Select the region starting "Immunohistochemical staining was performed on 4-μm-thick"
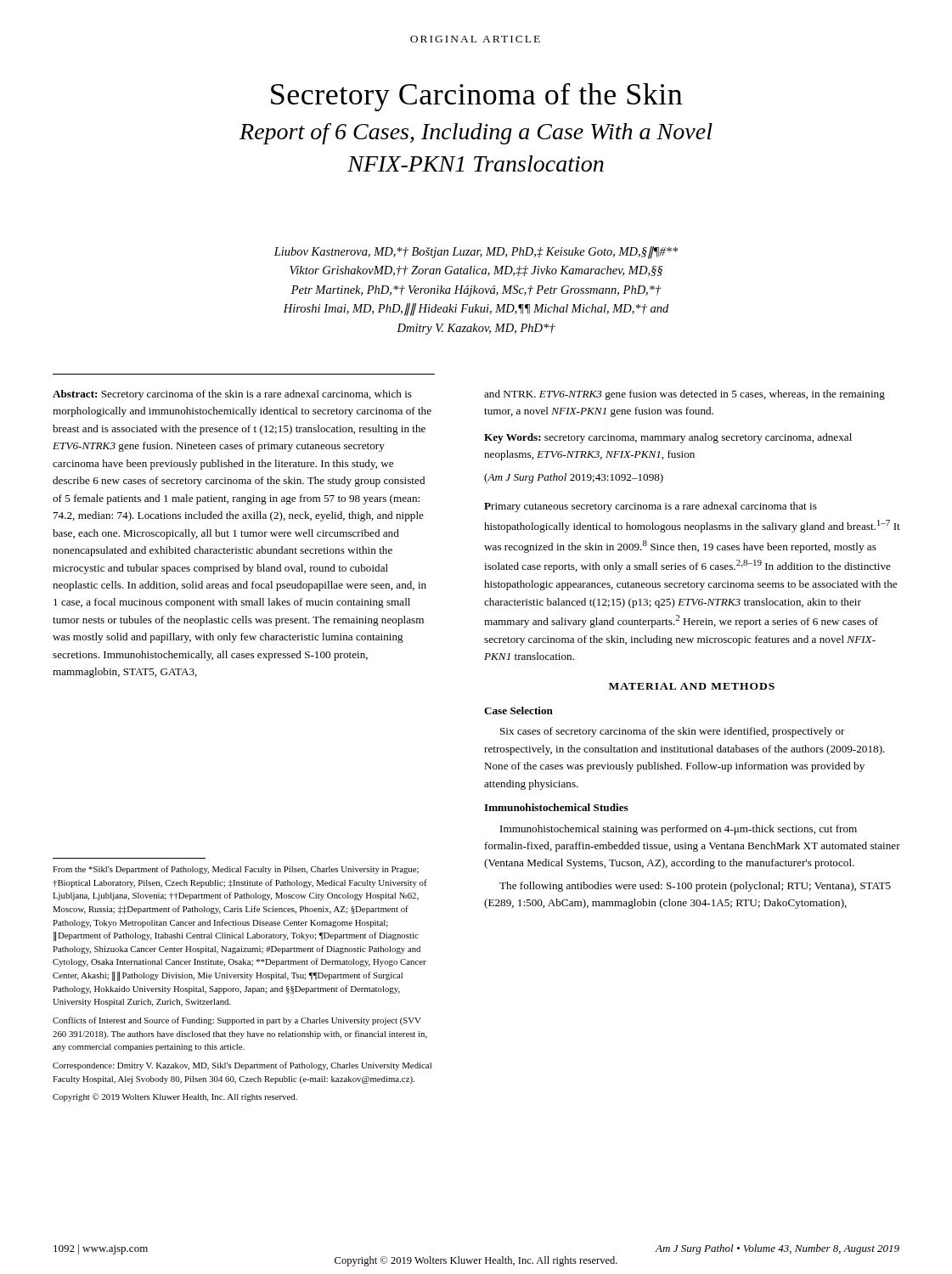Image resolution: width=952 pixels, height=1274 pixels. coord(692,866)
